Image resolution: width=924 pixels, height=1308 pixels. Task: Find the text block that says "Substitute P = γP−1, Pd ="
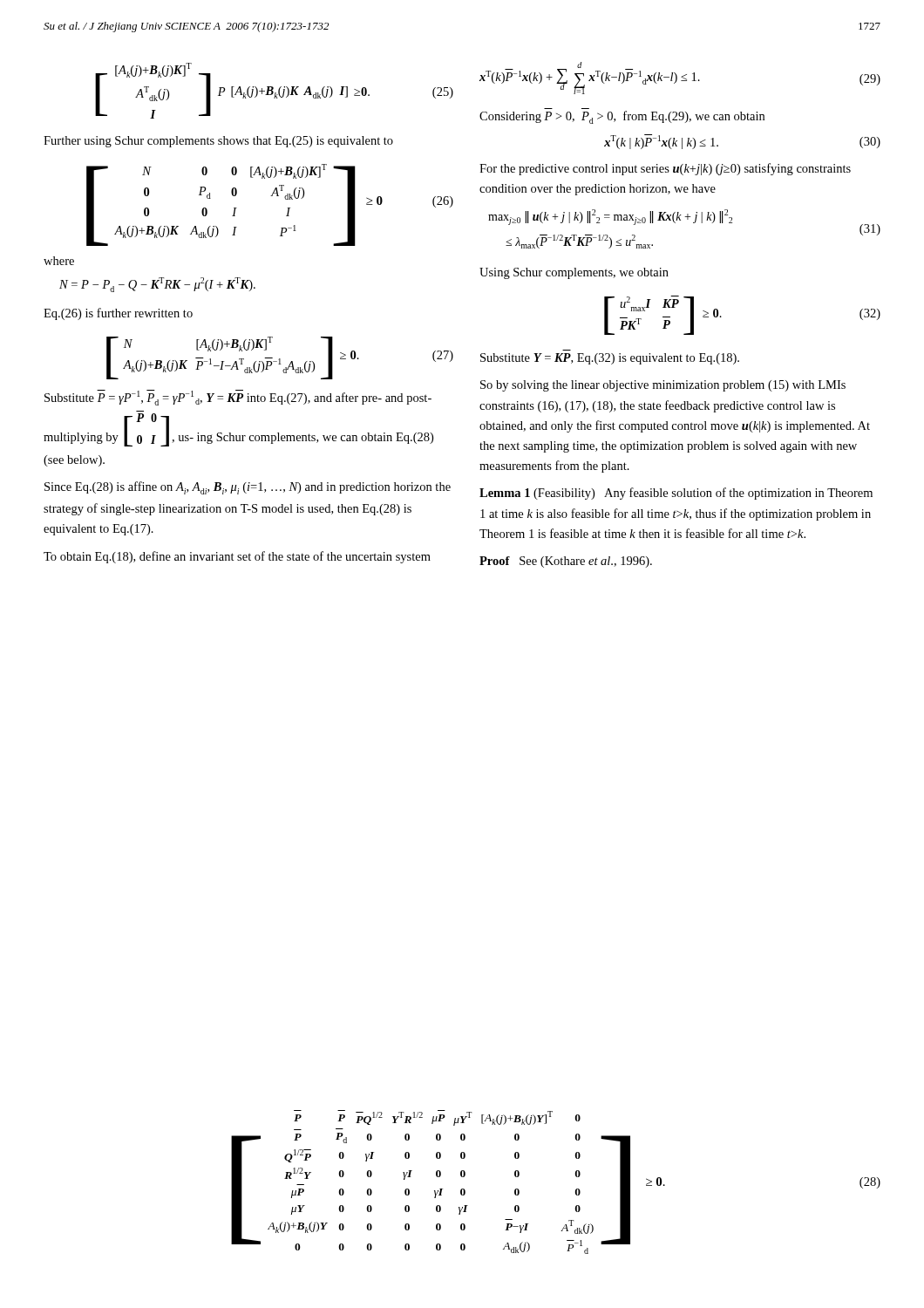point(239,428)
